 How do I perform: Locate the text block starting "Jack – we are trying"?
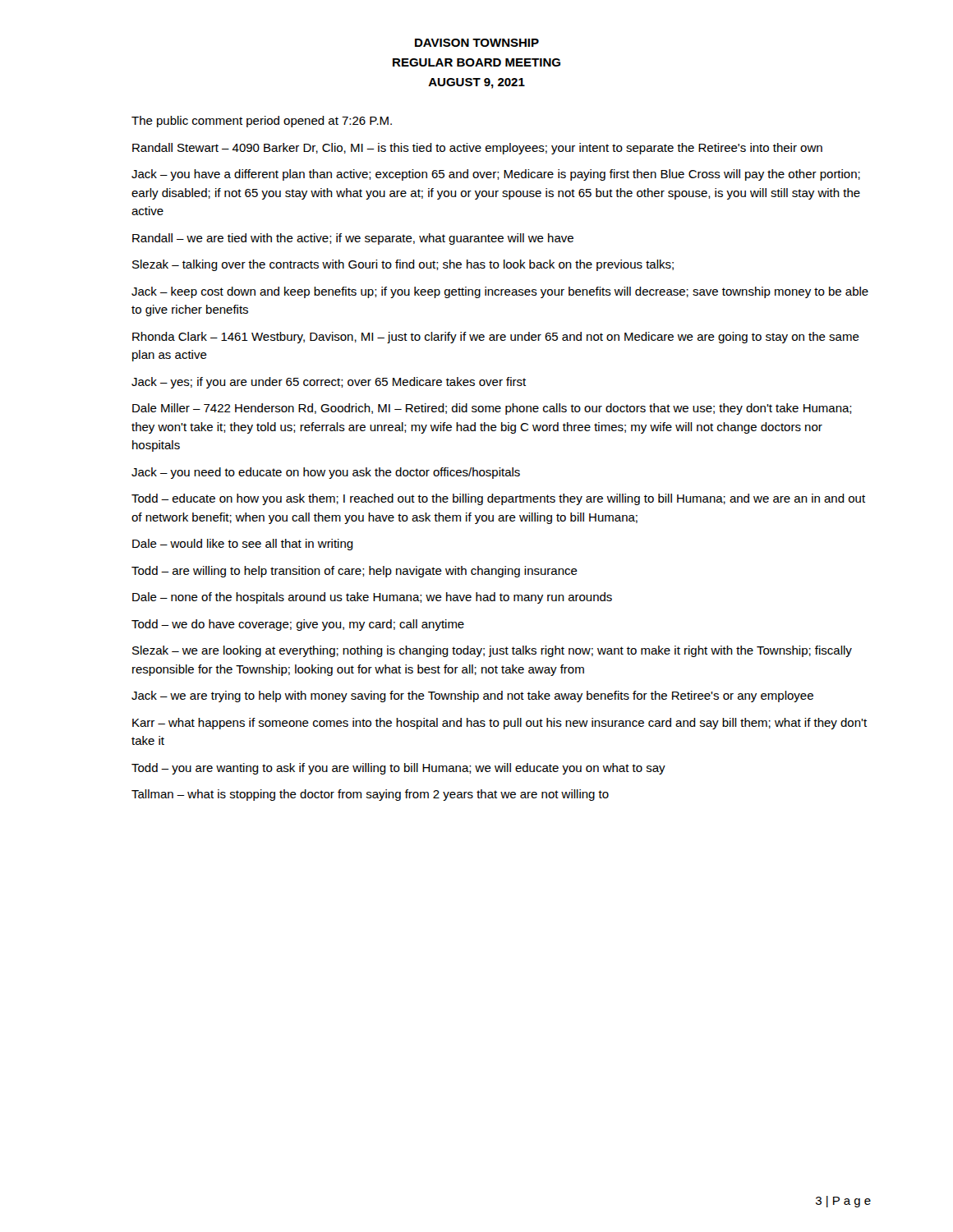pyautogui.click(x=473, y=695)
